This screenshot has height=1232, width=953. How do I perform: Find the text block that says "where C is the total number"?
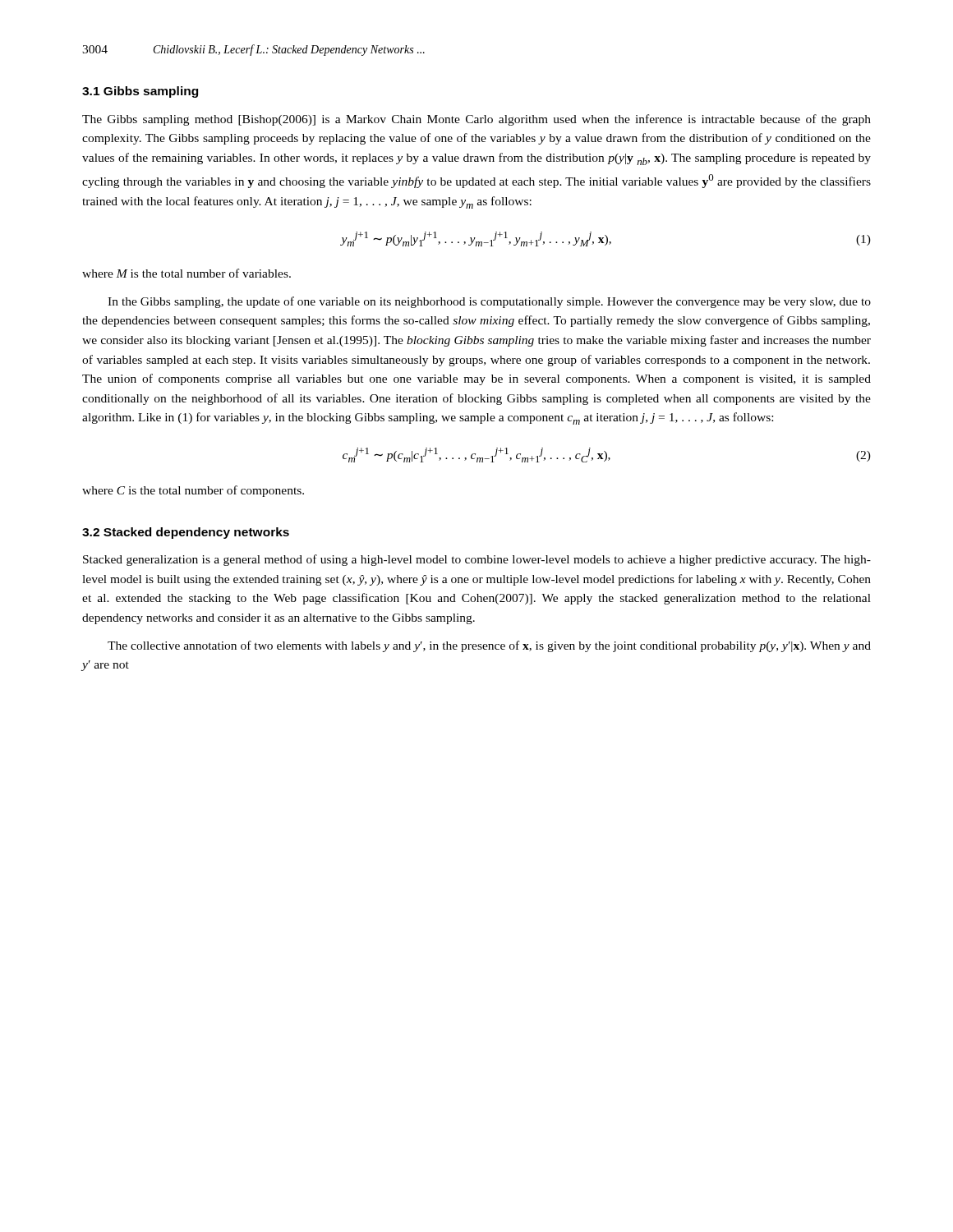(194, 490)
